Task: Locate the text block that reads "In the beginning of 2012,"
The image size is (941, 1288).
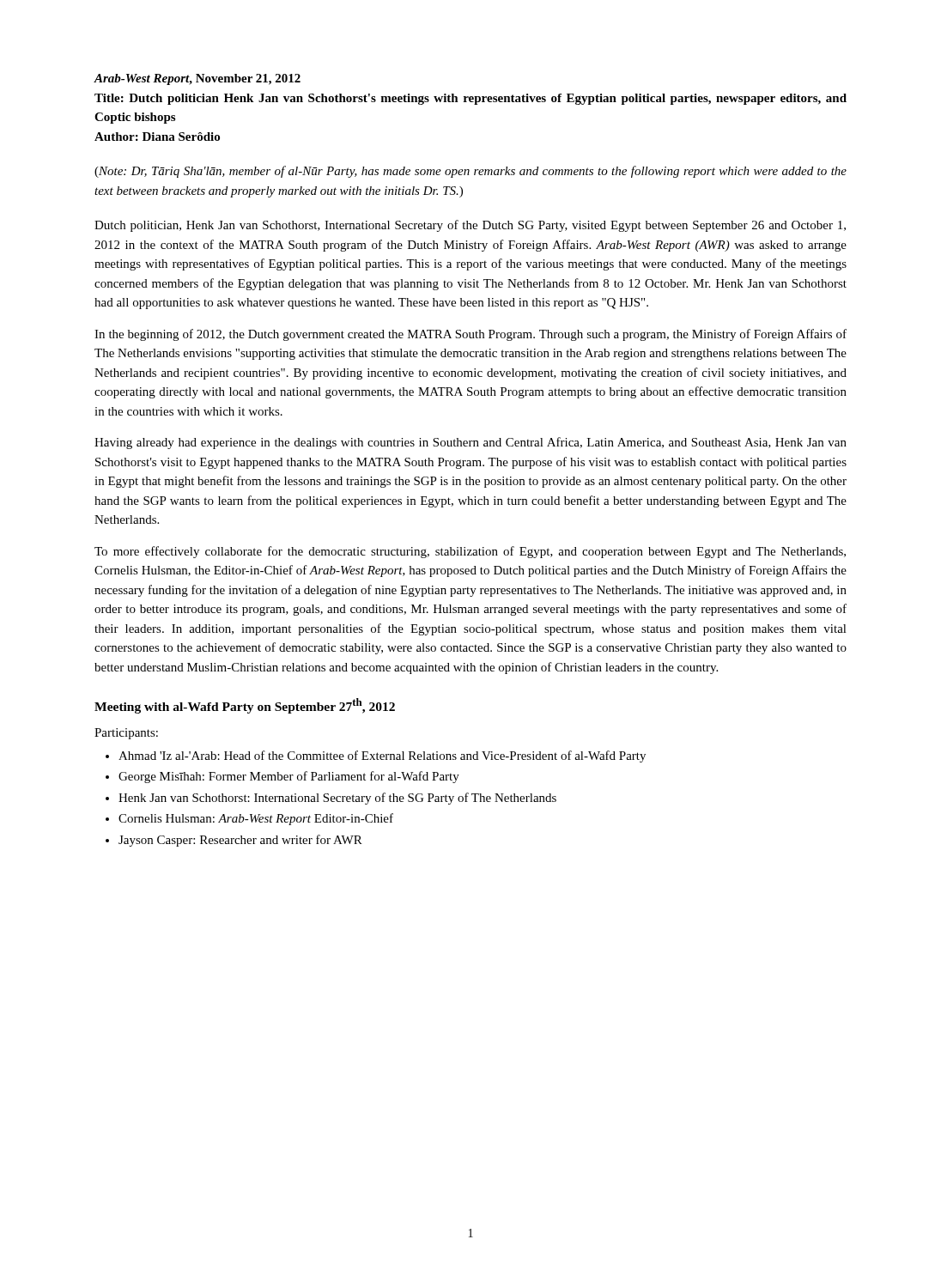Action: pyautogui.click(x=470, y=372)
